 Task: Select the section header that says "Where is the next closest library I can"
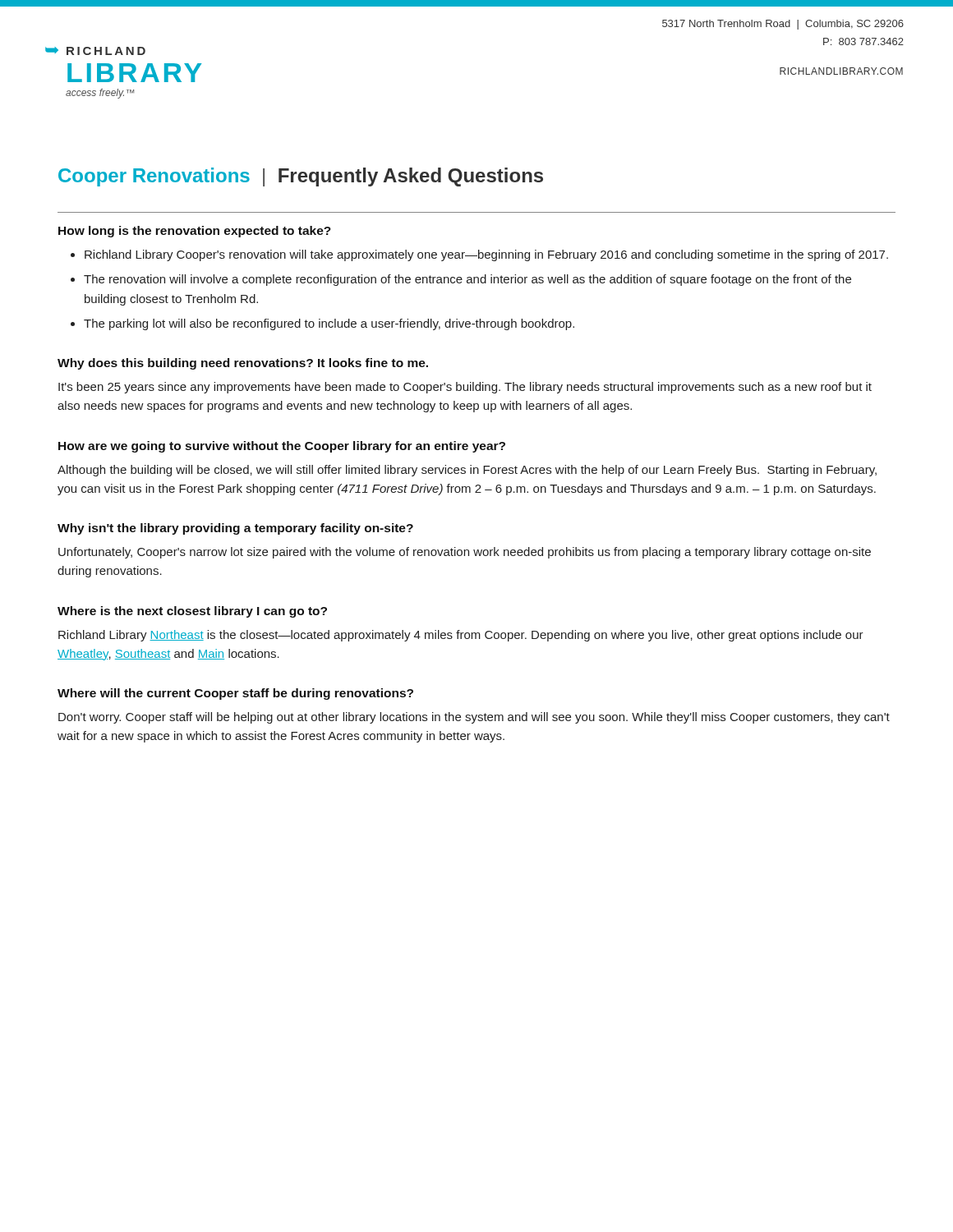[x=193, y=610]
